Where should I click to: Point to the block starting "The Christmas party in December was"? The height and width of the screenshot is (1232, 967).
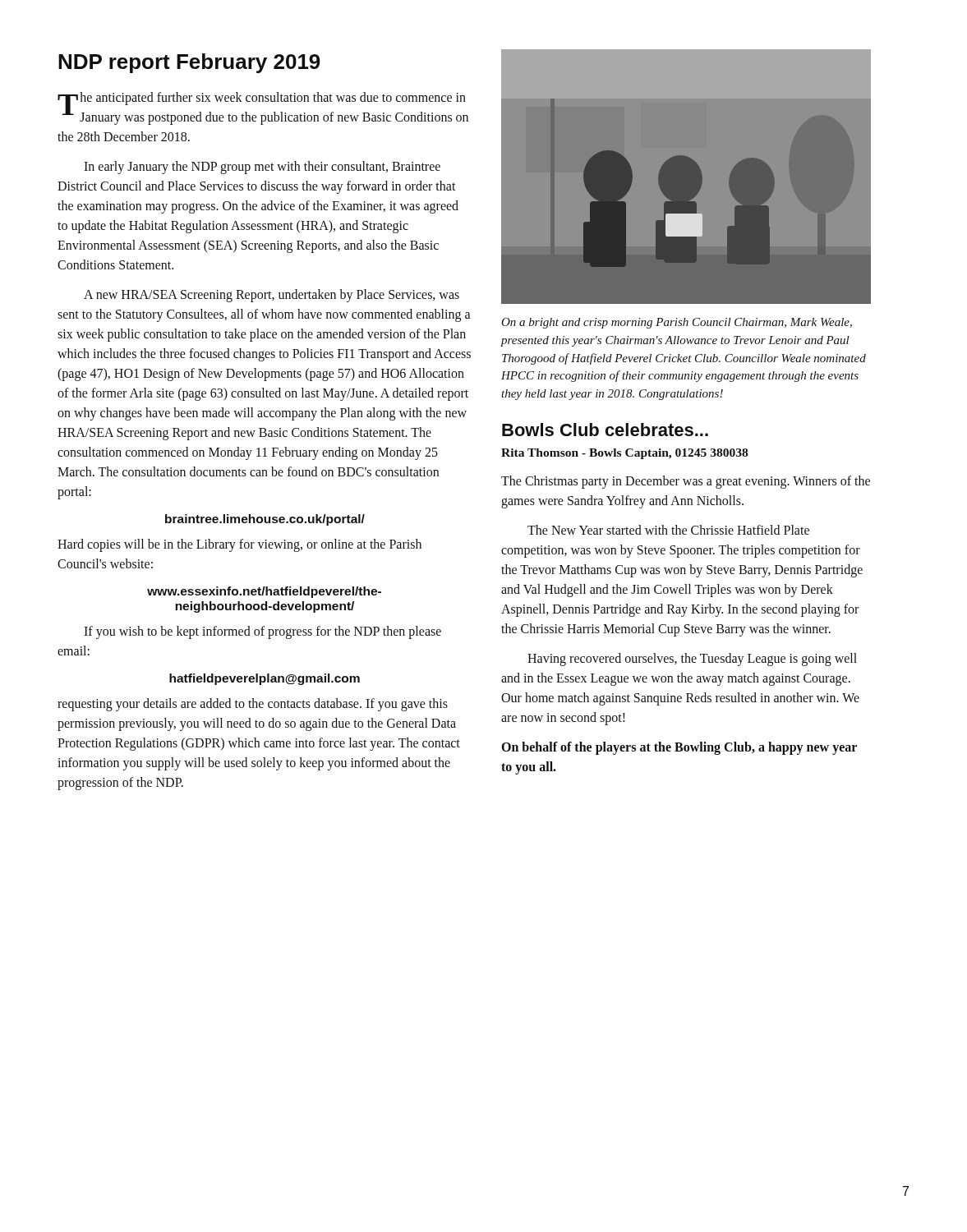tap(686, 491)
